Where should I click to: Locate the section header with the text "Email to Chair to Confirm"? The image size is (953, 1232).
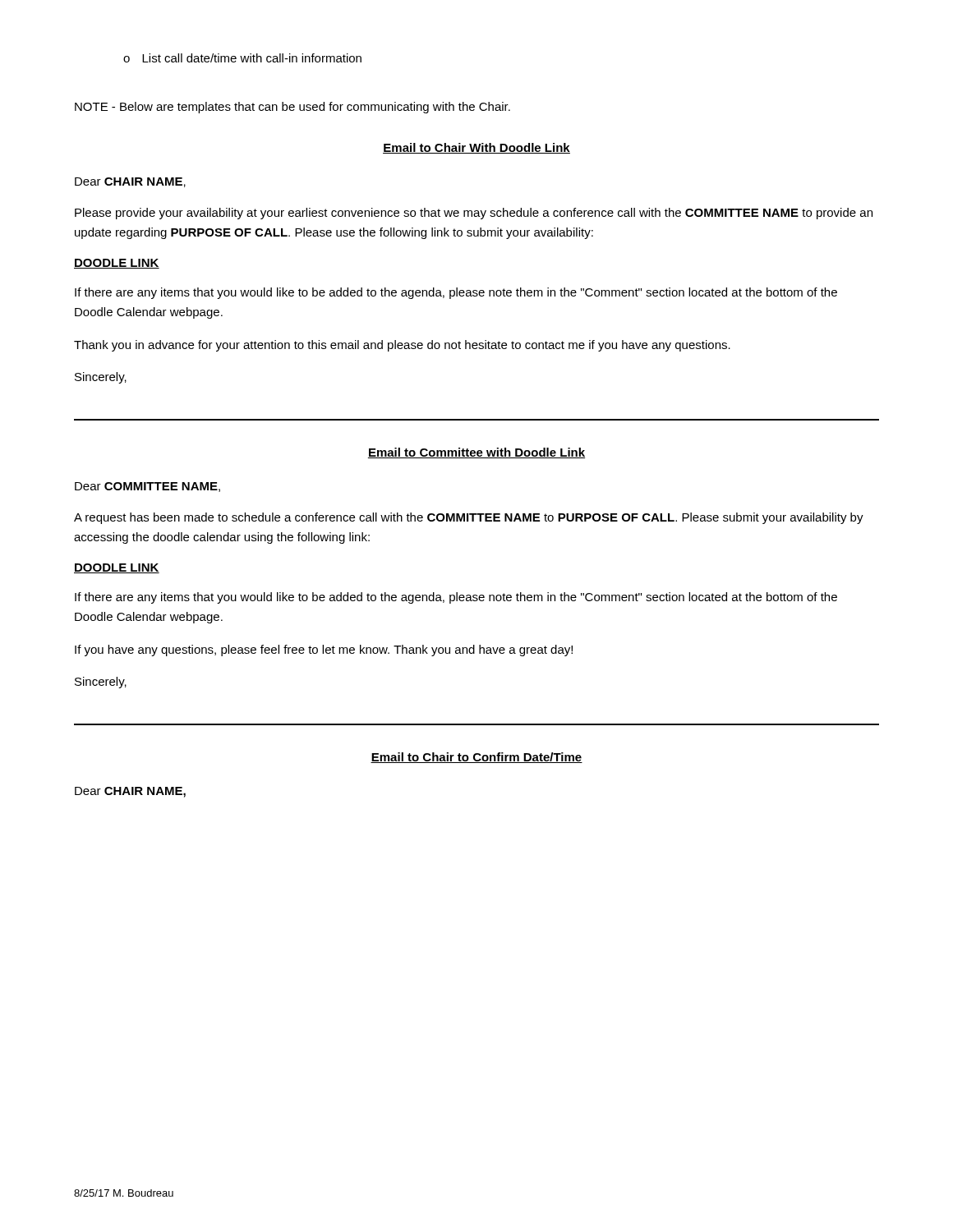(x=476, y=757)
